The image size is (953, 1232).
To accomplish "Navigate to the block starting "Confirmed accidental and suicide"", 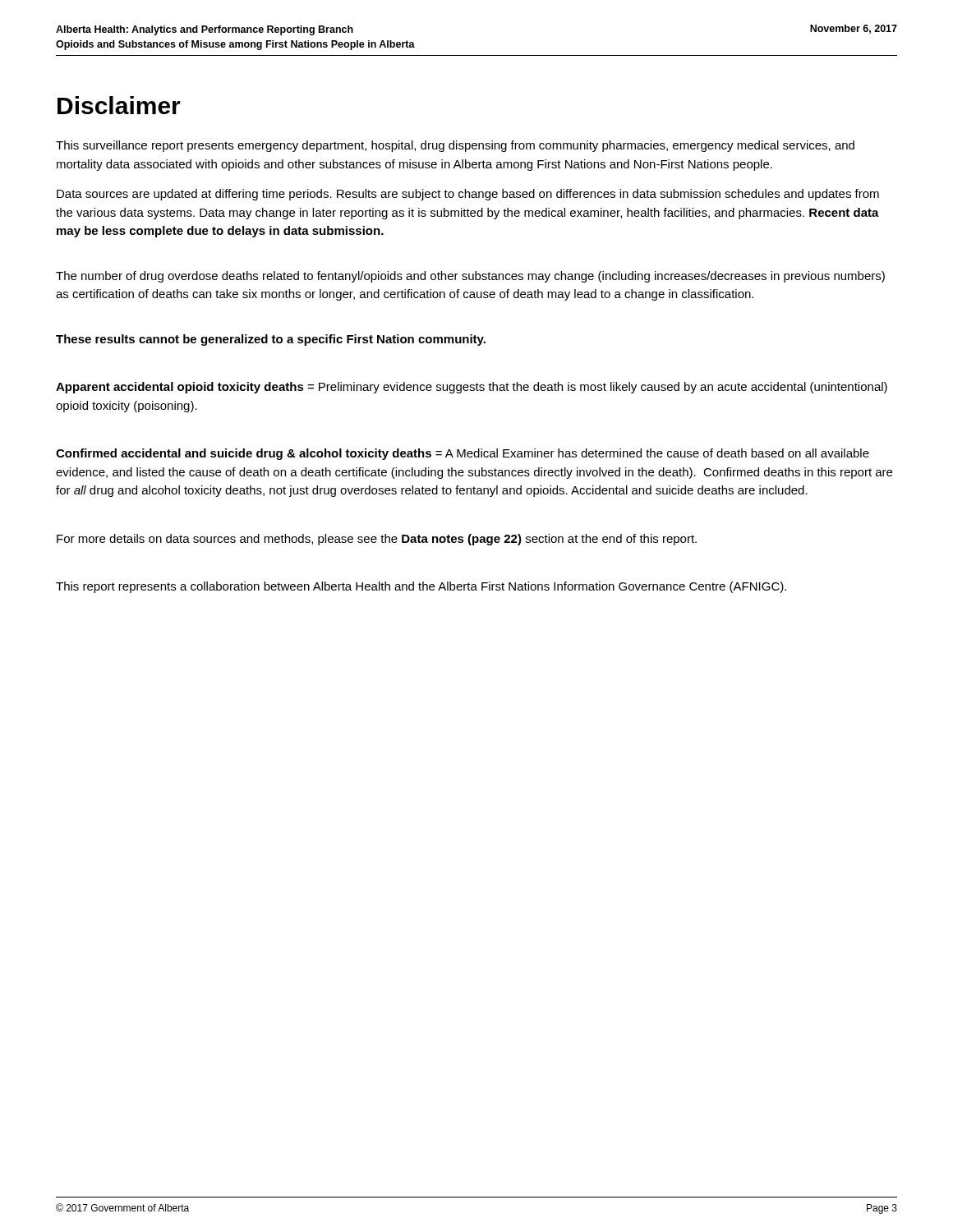I will [x=474, y=472].
